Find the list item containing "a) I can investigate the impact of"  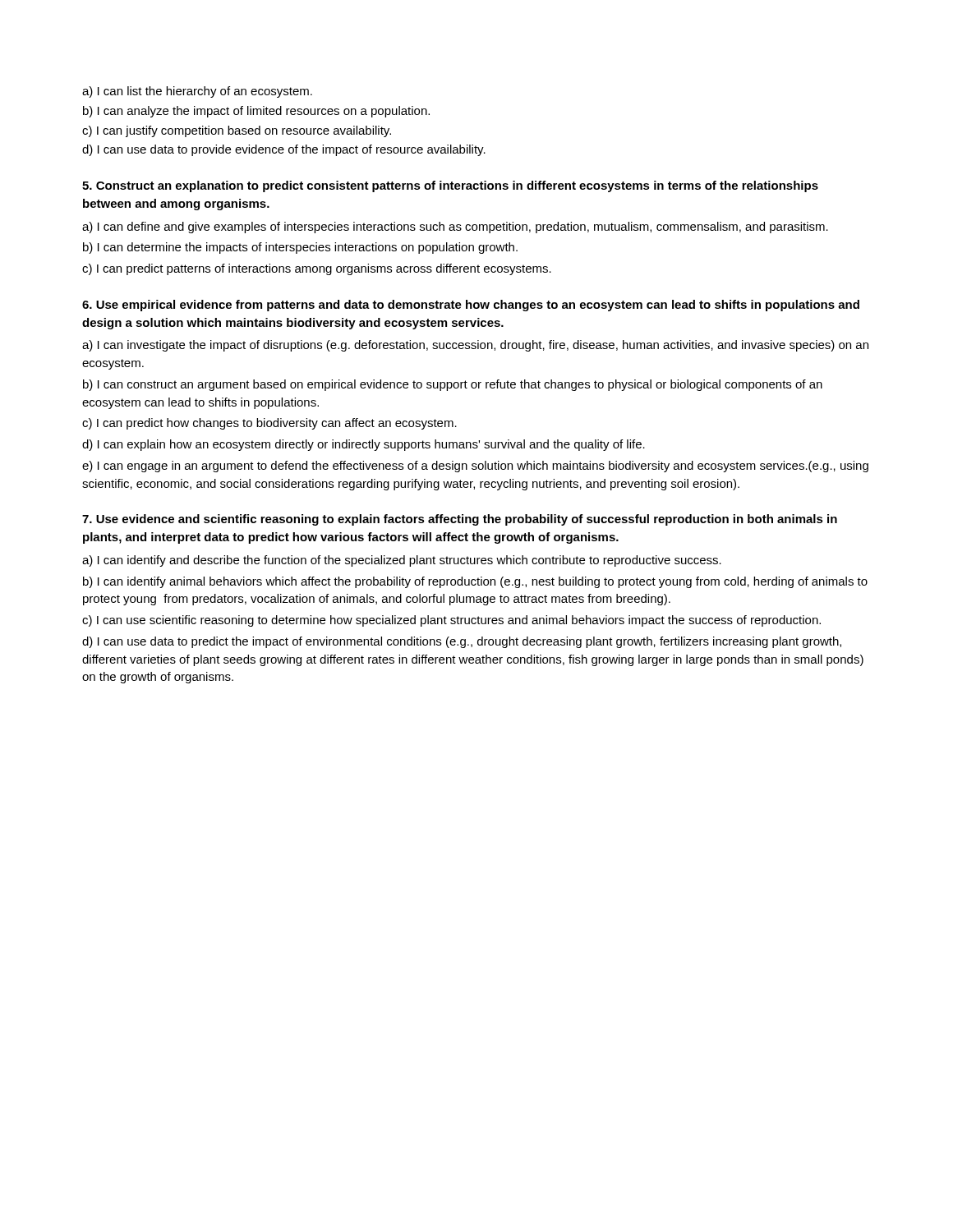click(476, 354)
